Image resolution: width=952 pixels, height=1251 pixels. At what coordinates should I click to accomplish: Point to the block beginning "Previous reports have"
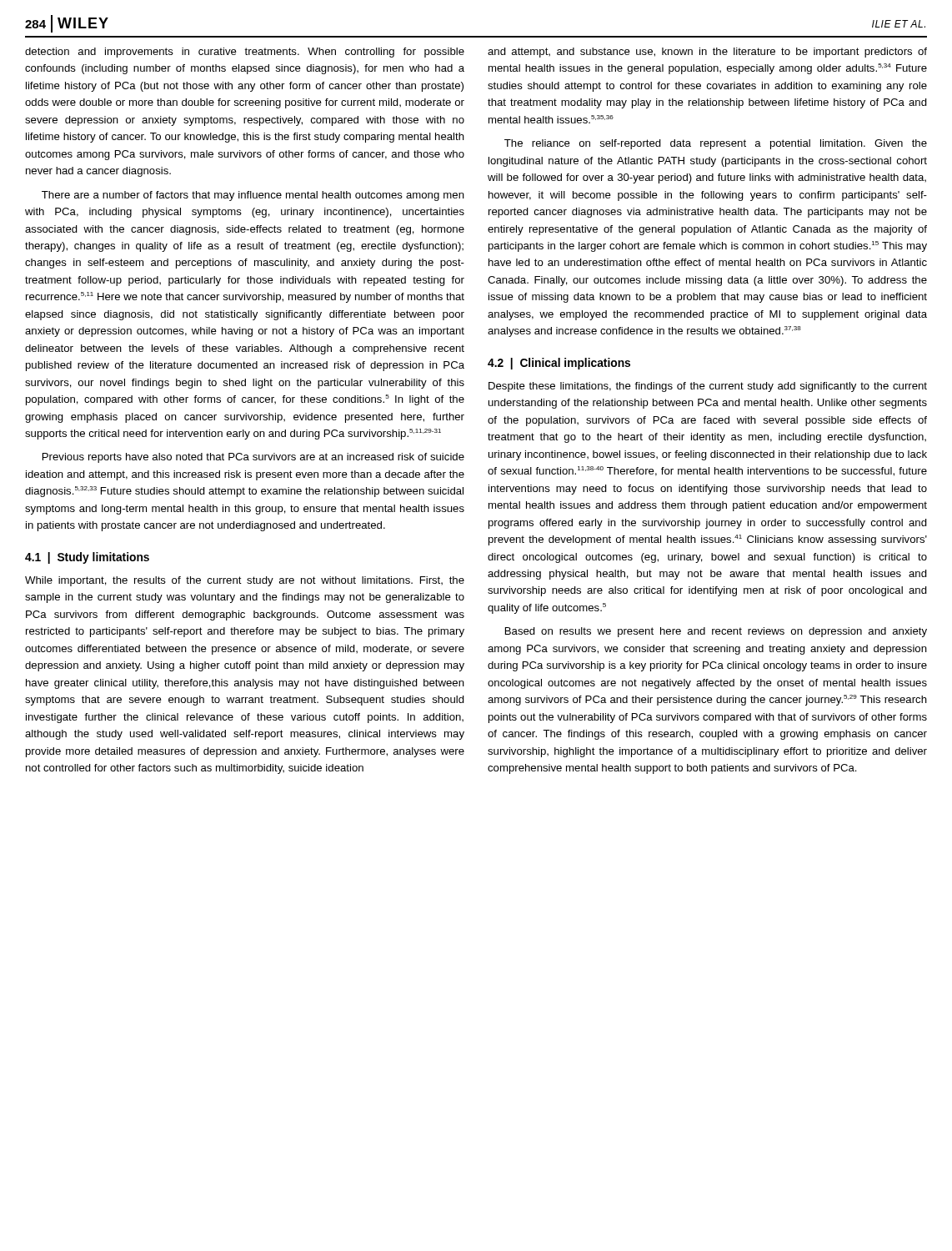245,492
